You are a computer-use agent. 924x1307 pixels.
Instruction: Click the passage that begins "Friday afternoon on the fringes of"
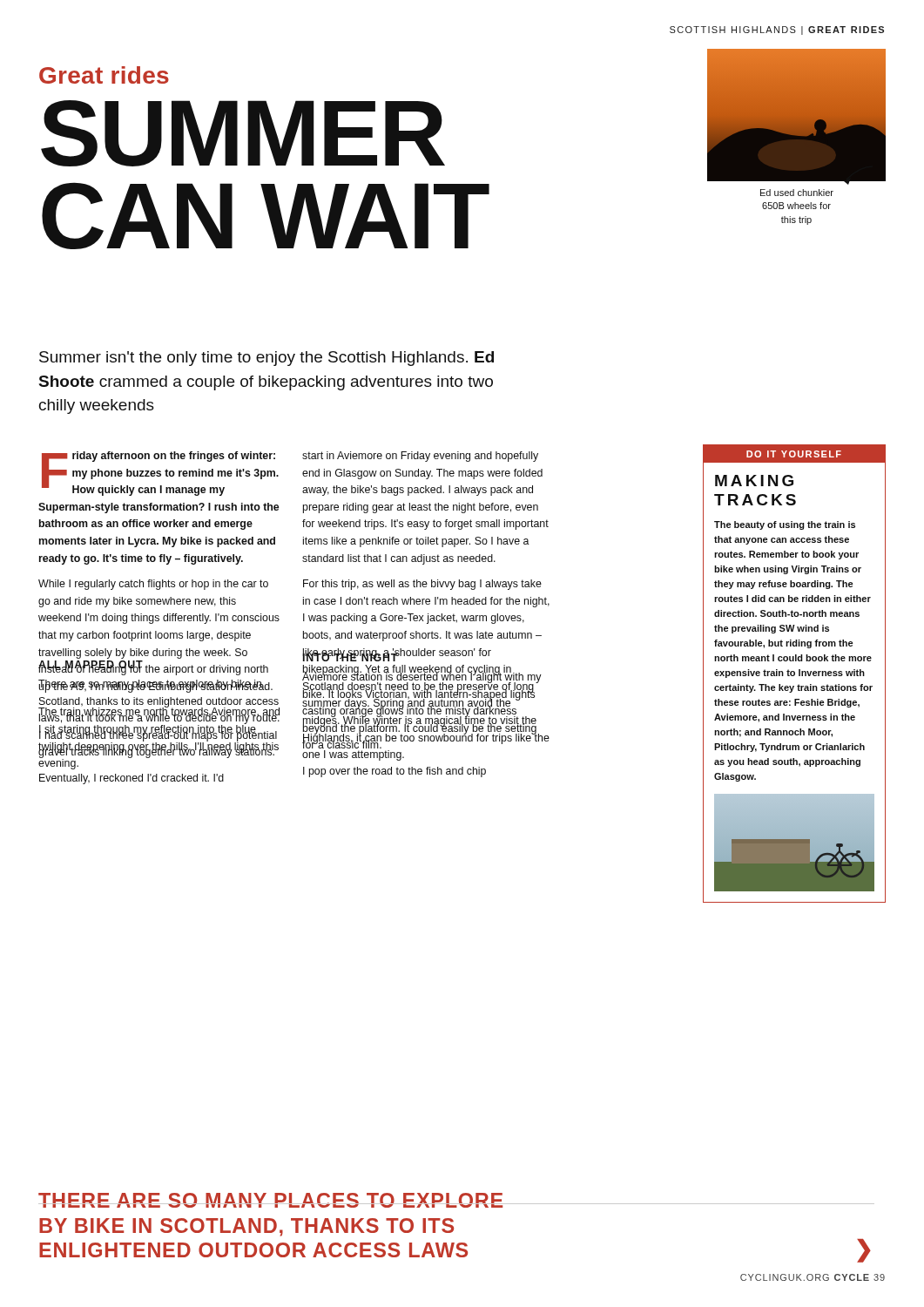tap(159, 610)
